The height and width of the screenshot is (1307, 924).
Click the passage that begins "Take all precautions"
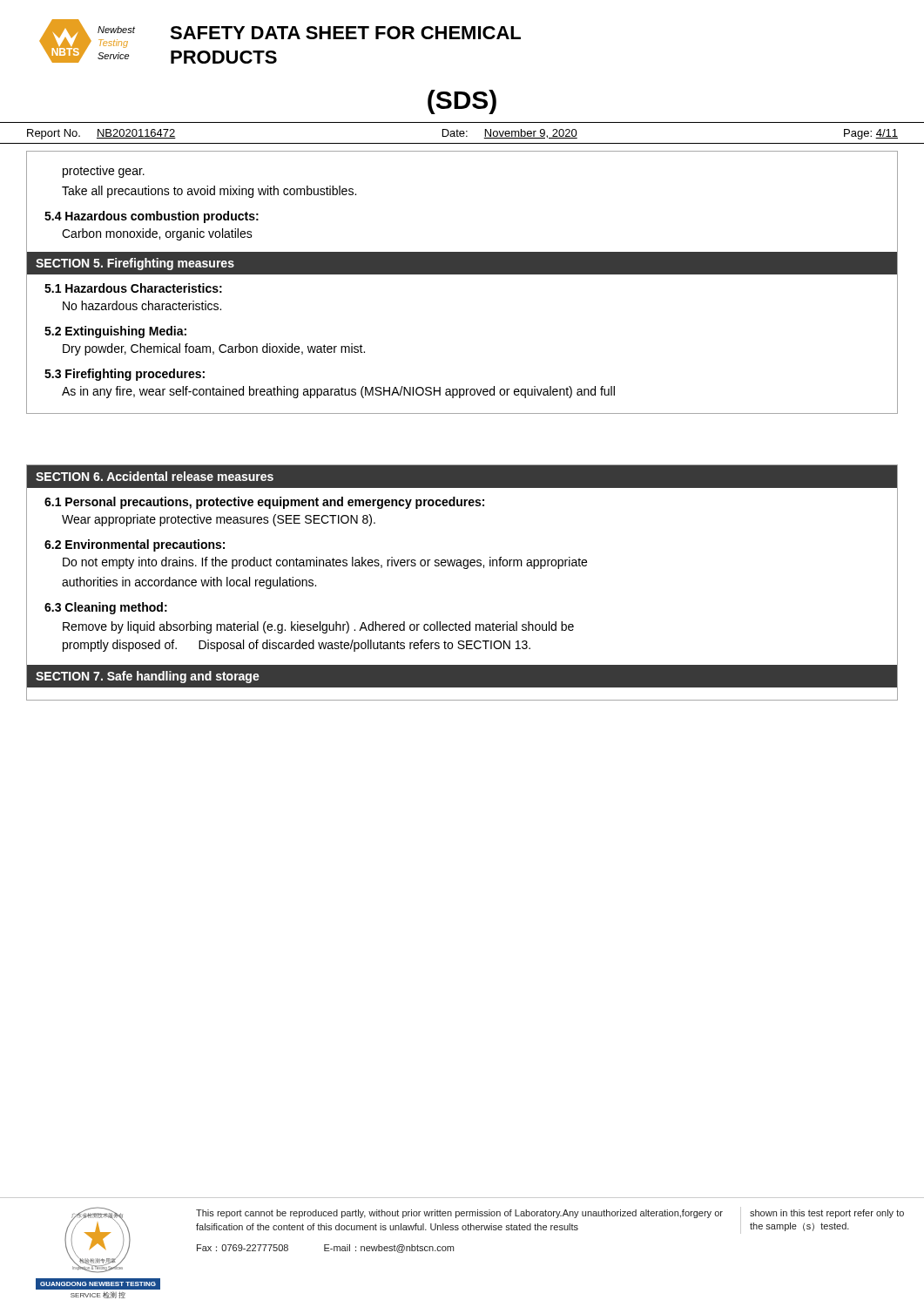(210, 191)
